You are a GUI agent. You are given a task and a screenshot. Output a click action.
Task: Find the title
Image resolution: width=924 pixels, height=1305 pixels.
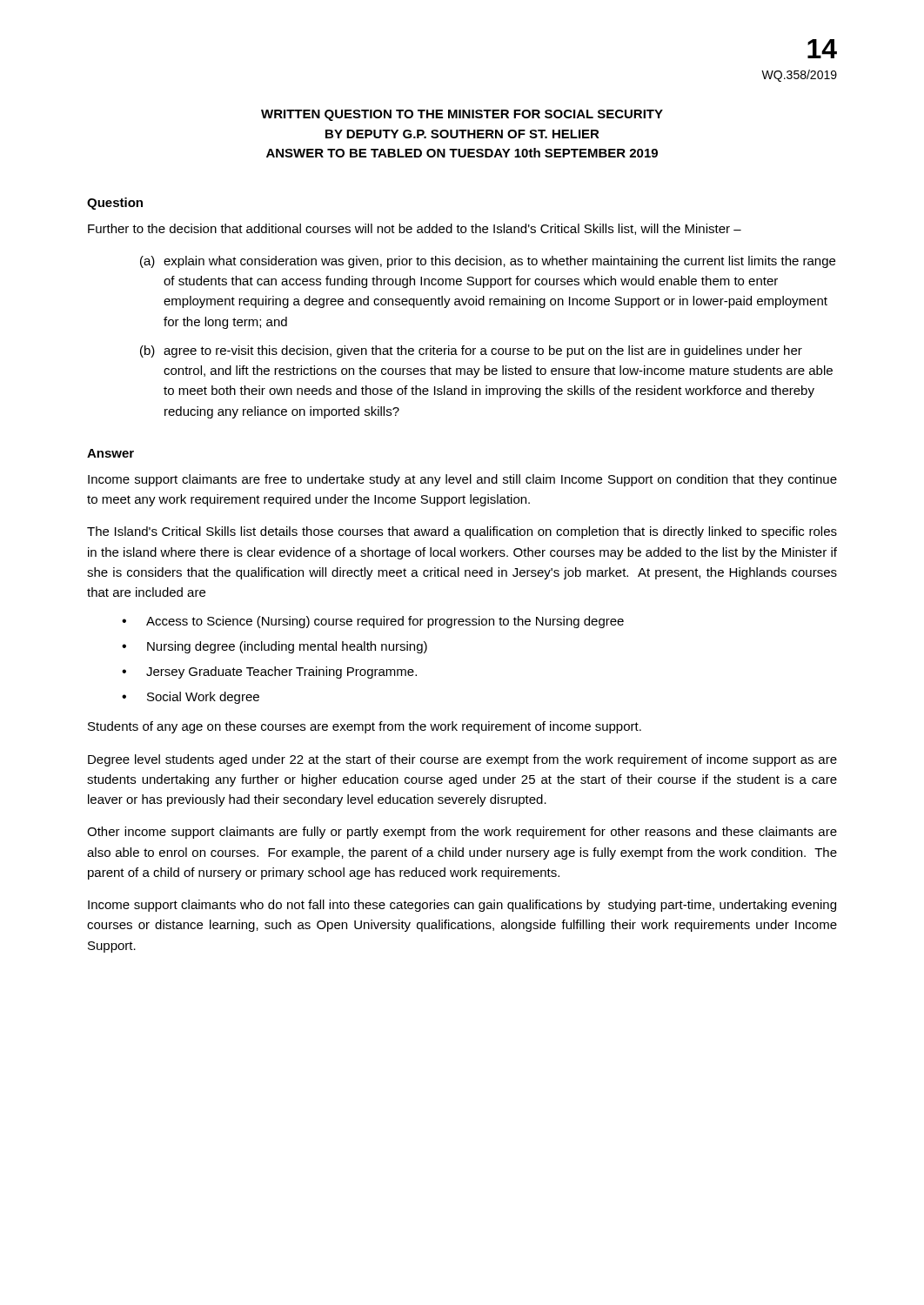tap(462, 133)
